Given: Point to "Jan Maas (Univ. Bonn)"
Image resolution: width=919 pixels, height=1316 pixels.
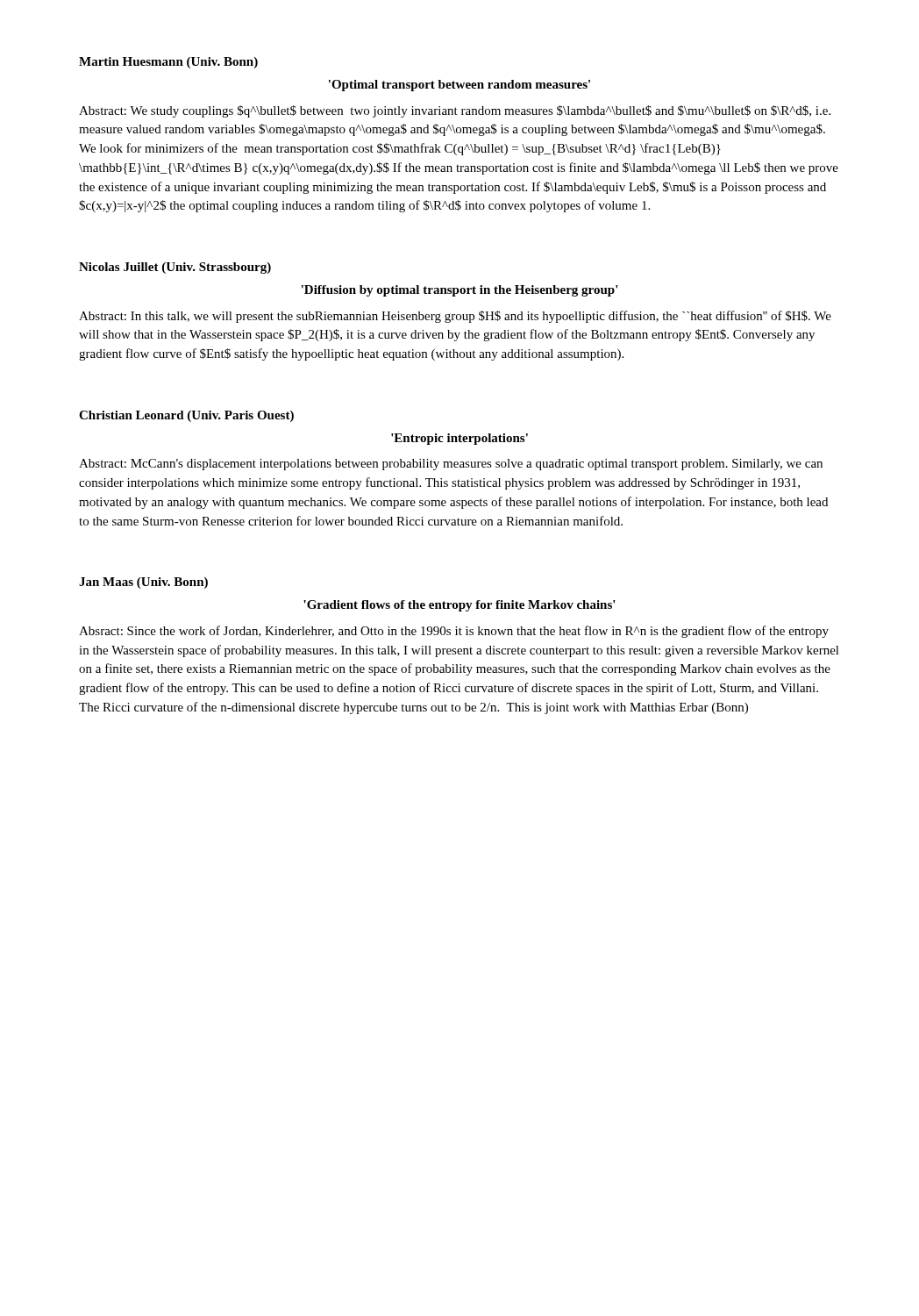Looking at the screenshot, I should click(x=144, y=582).
